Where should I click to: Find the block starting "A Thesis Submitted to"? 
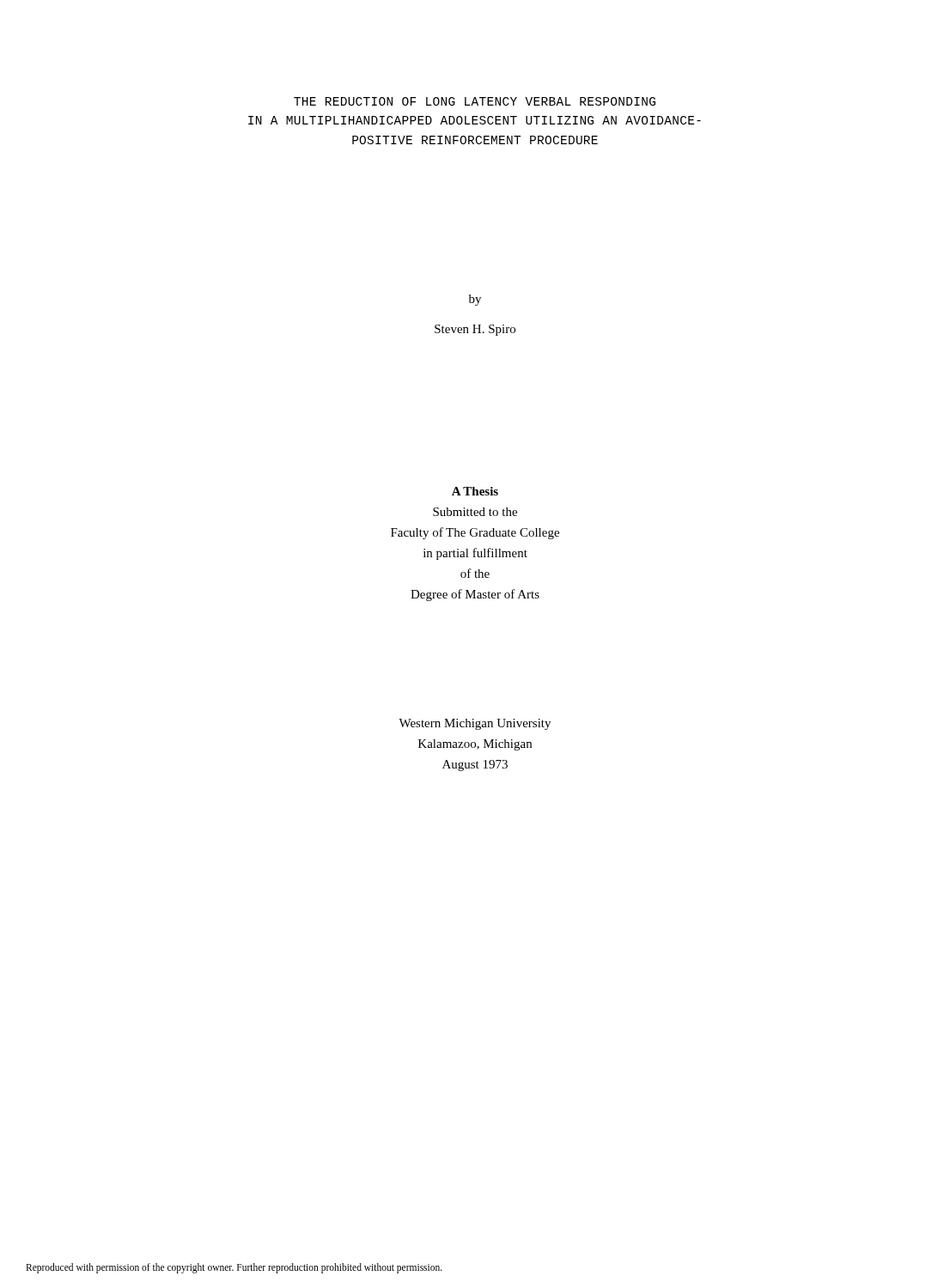(x=475, y=543)
